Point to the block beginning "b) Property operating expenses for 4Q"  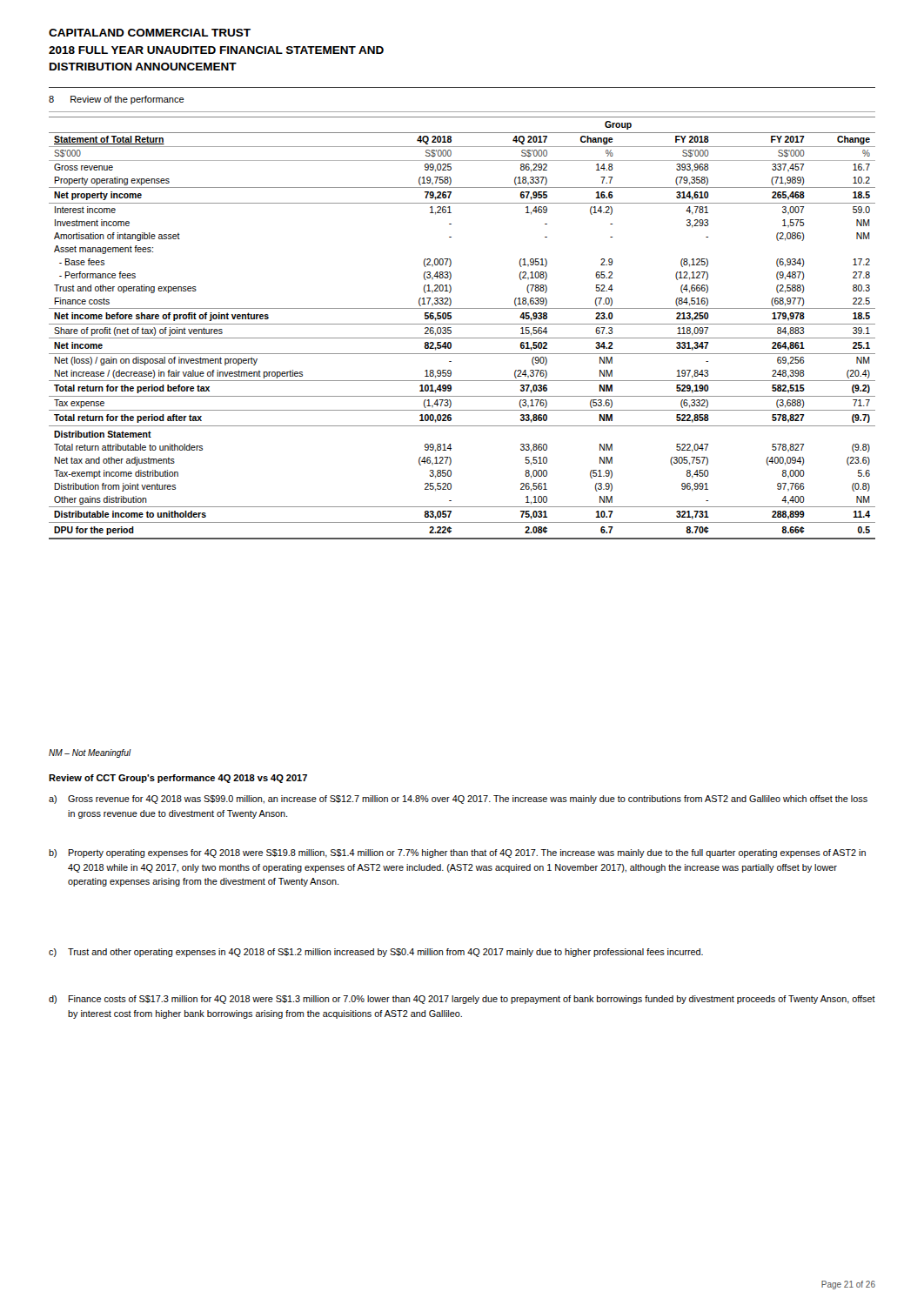(462, 867)
